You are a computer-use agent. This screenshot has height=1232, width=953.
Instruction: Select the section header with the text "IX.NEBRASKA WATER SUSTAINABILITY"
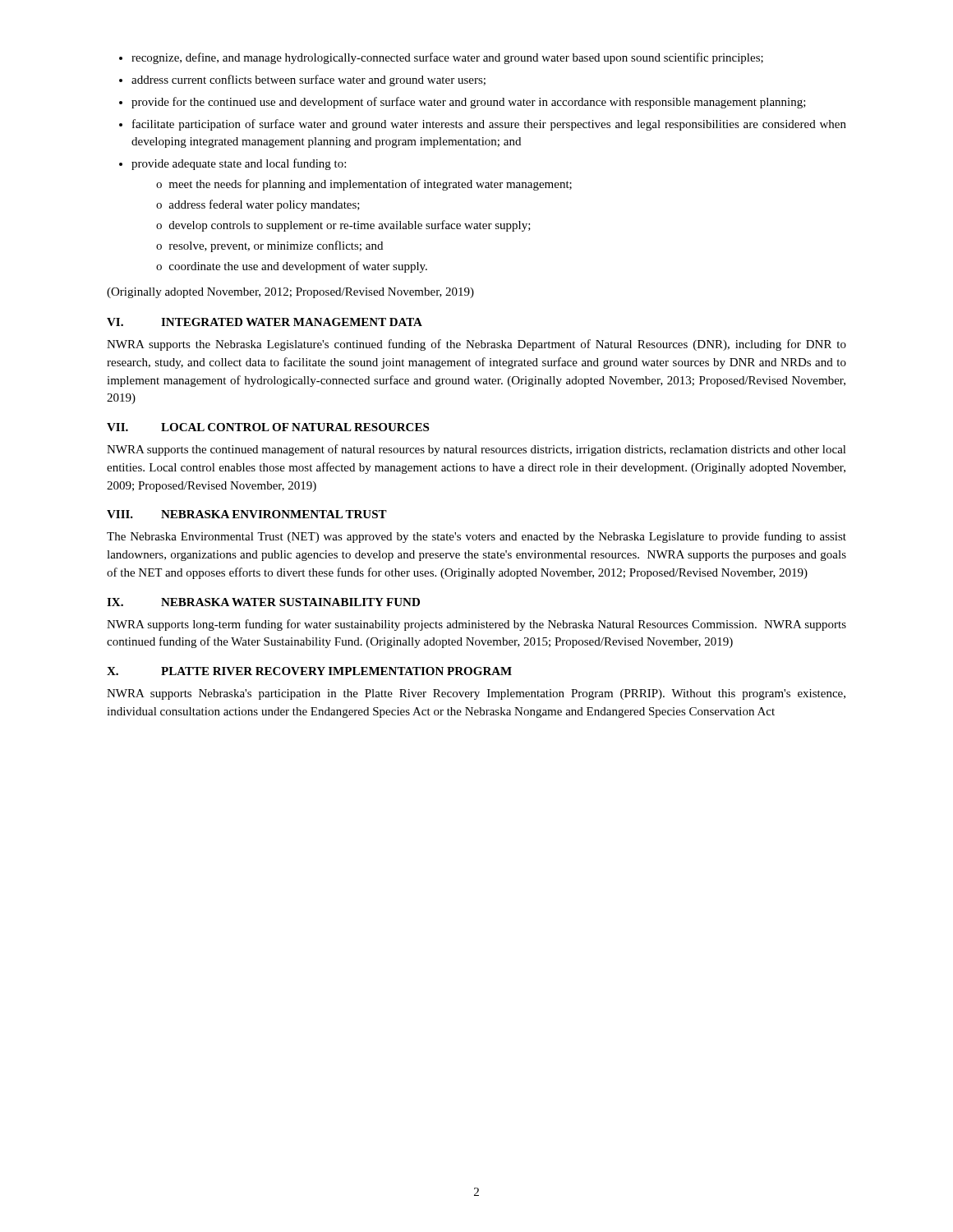coord(264,602)
